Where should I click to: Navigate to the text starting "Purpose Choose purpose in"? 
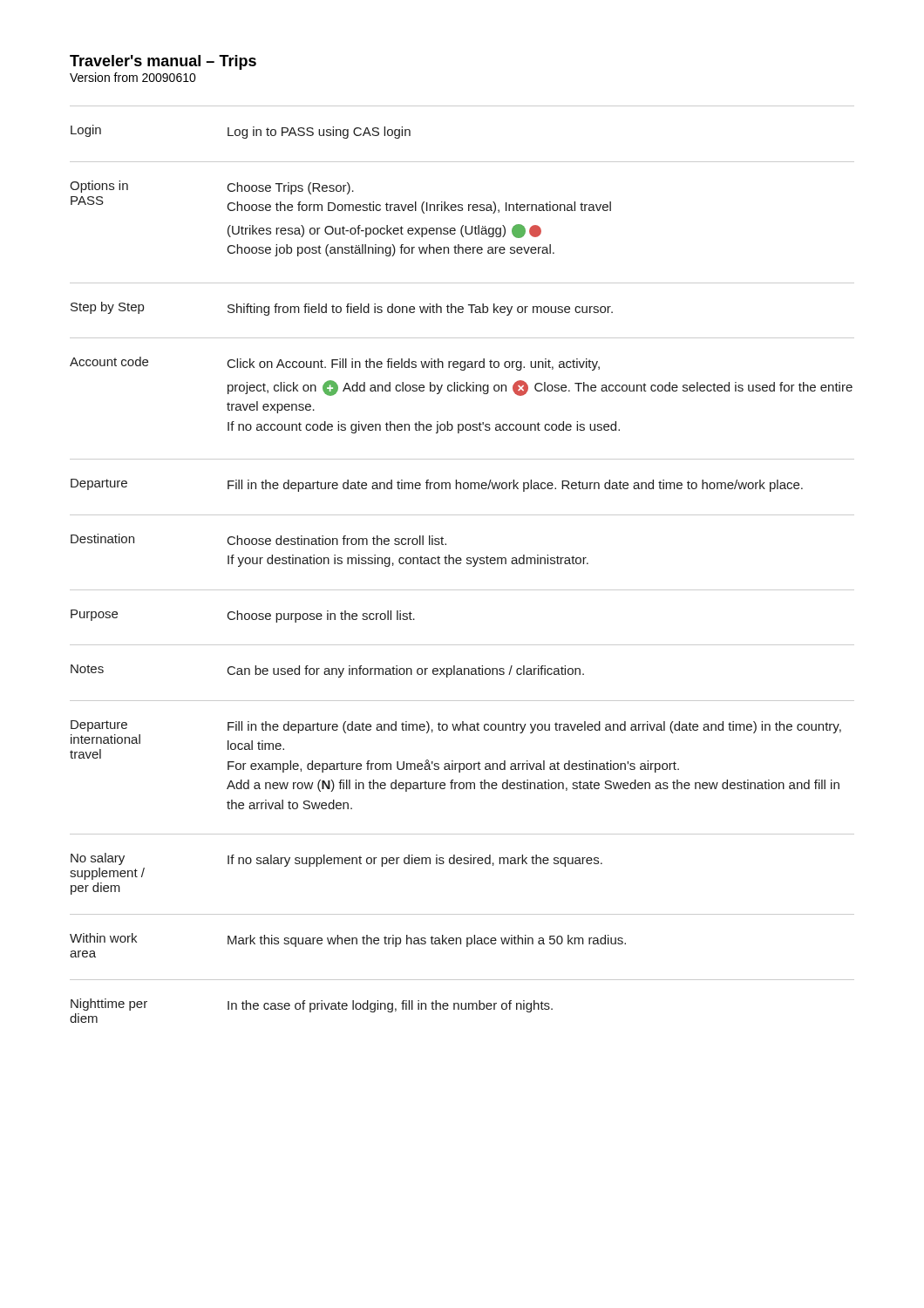[243, 616]
